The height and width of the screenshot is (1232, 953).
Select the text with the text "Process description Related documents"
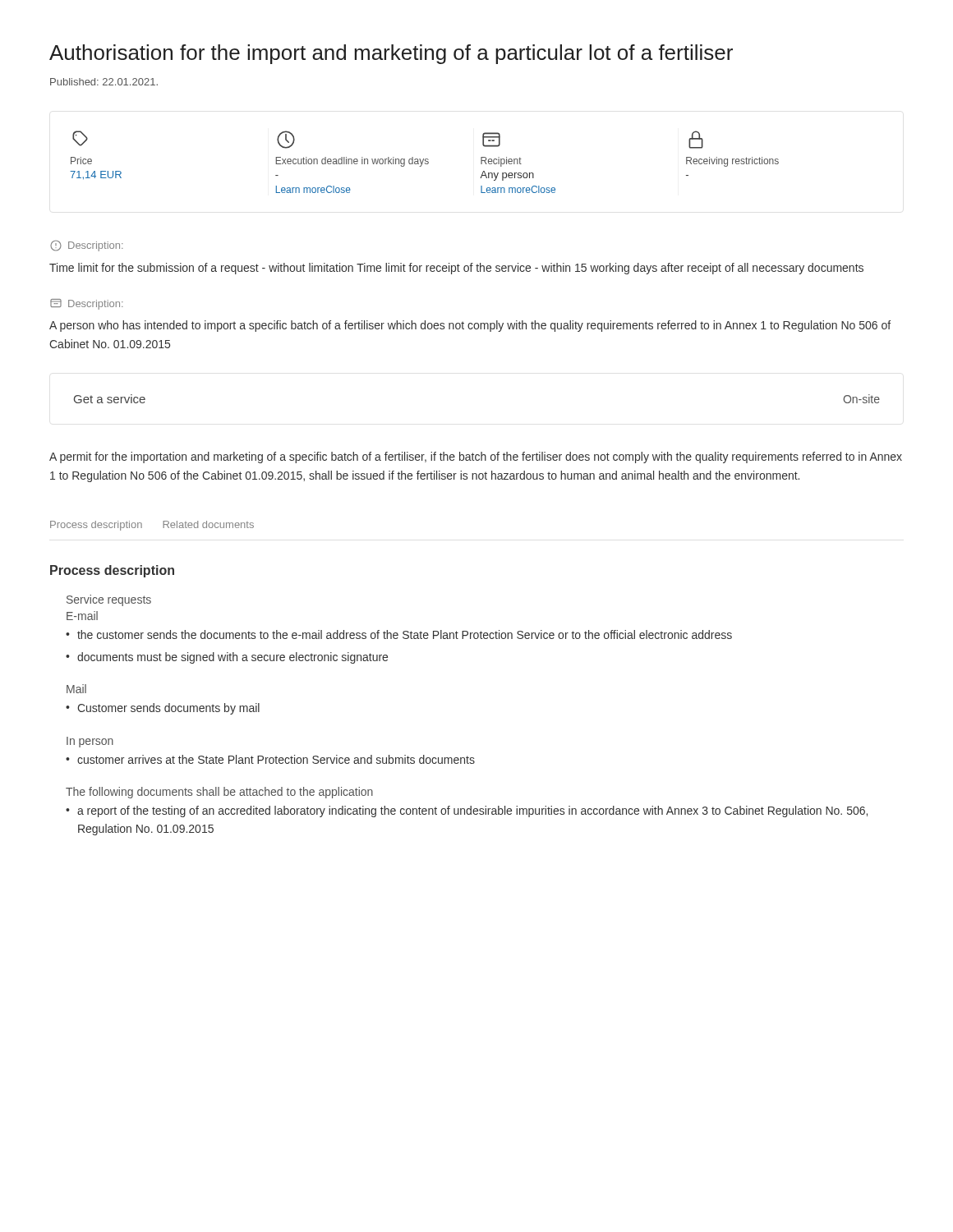tap(159, 526)
